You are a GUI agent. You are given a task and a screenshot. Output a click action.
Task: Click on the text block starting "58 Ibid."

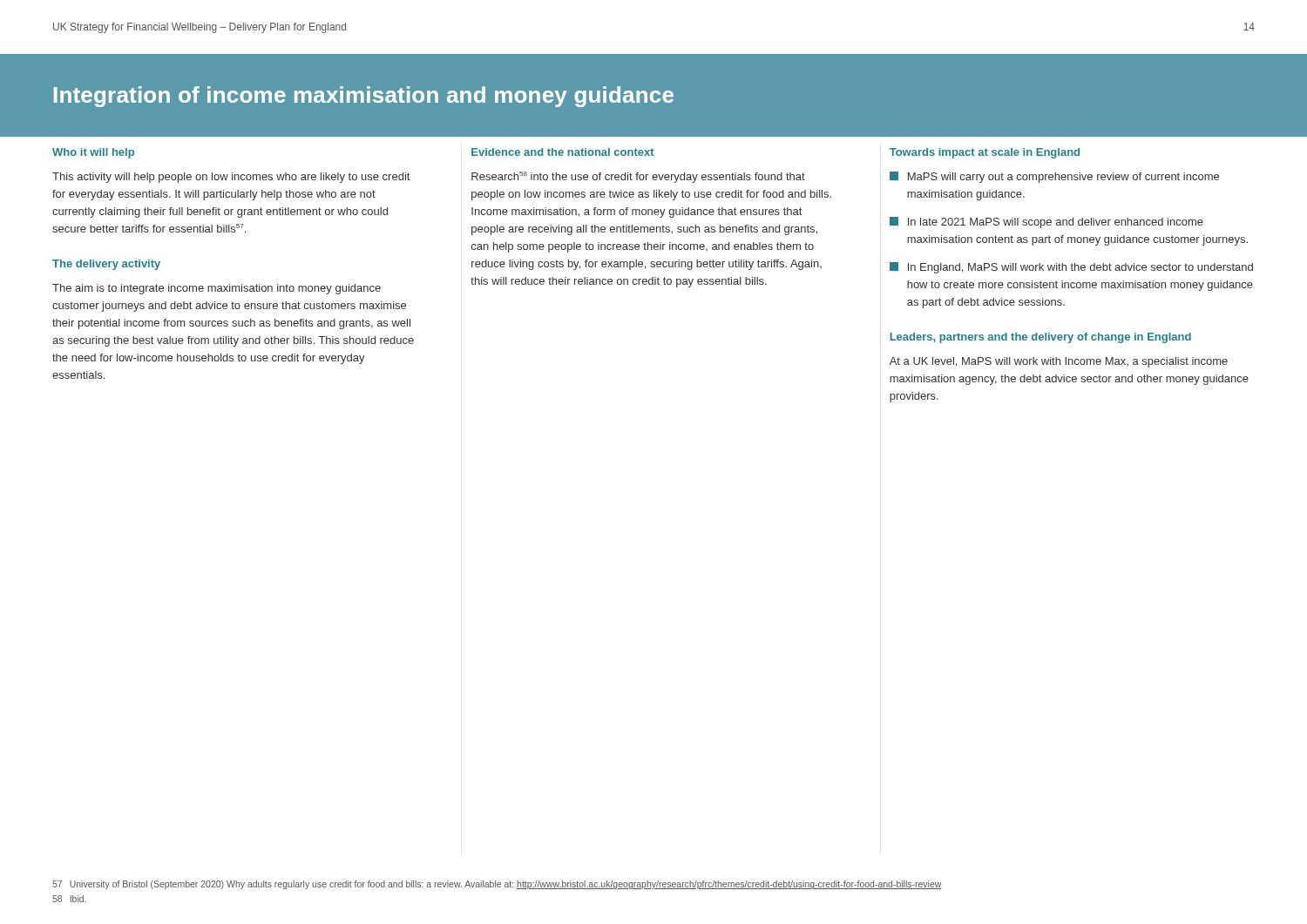tap(70, 899)
